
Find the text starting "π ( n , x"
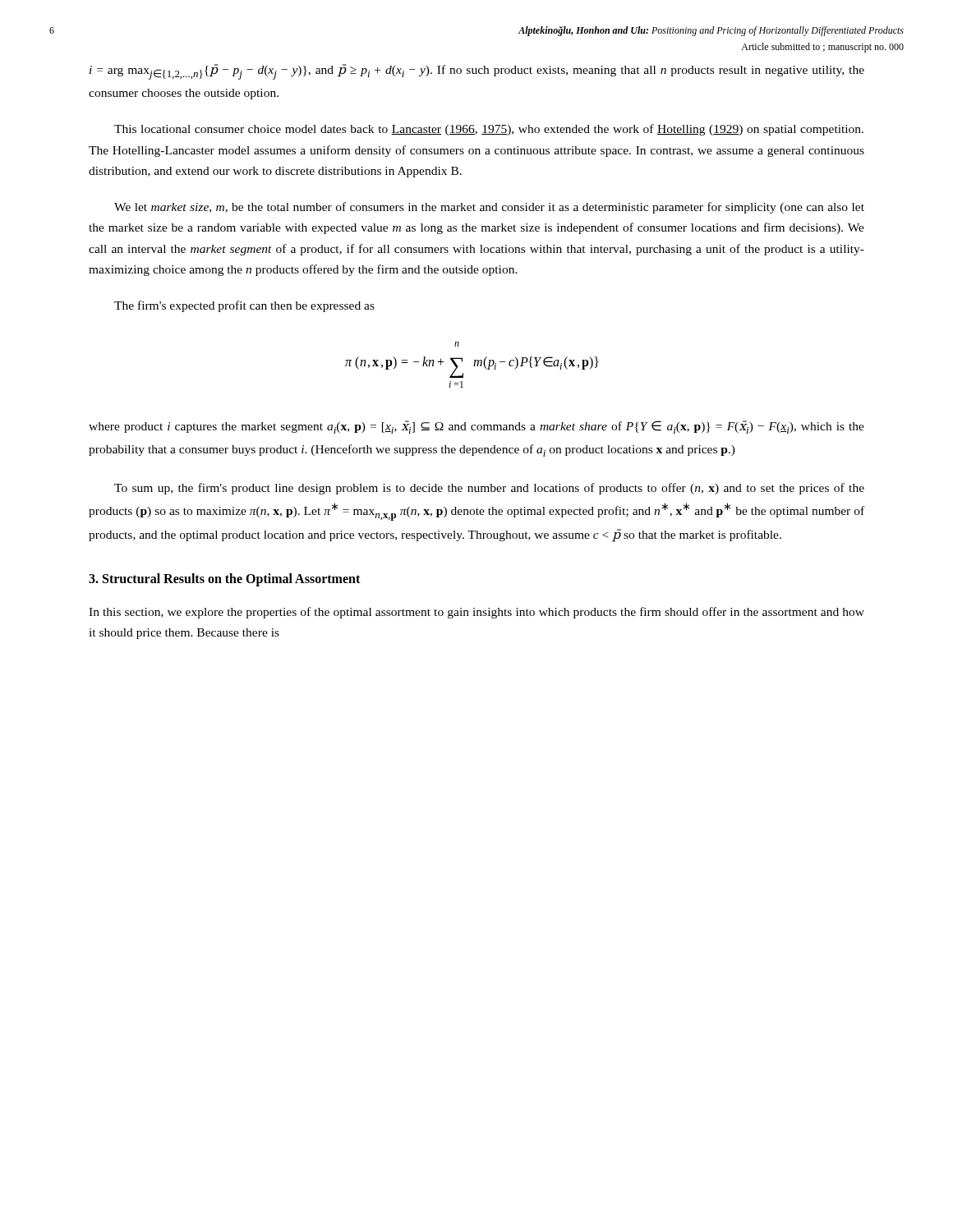476,363
